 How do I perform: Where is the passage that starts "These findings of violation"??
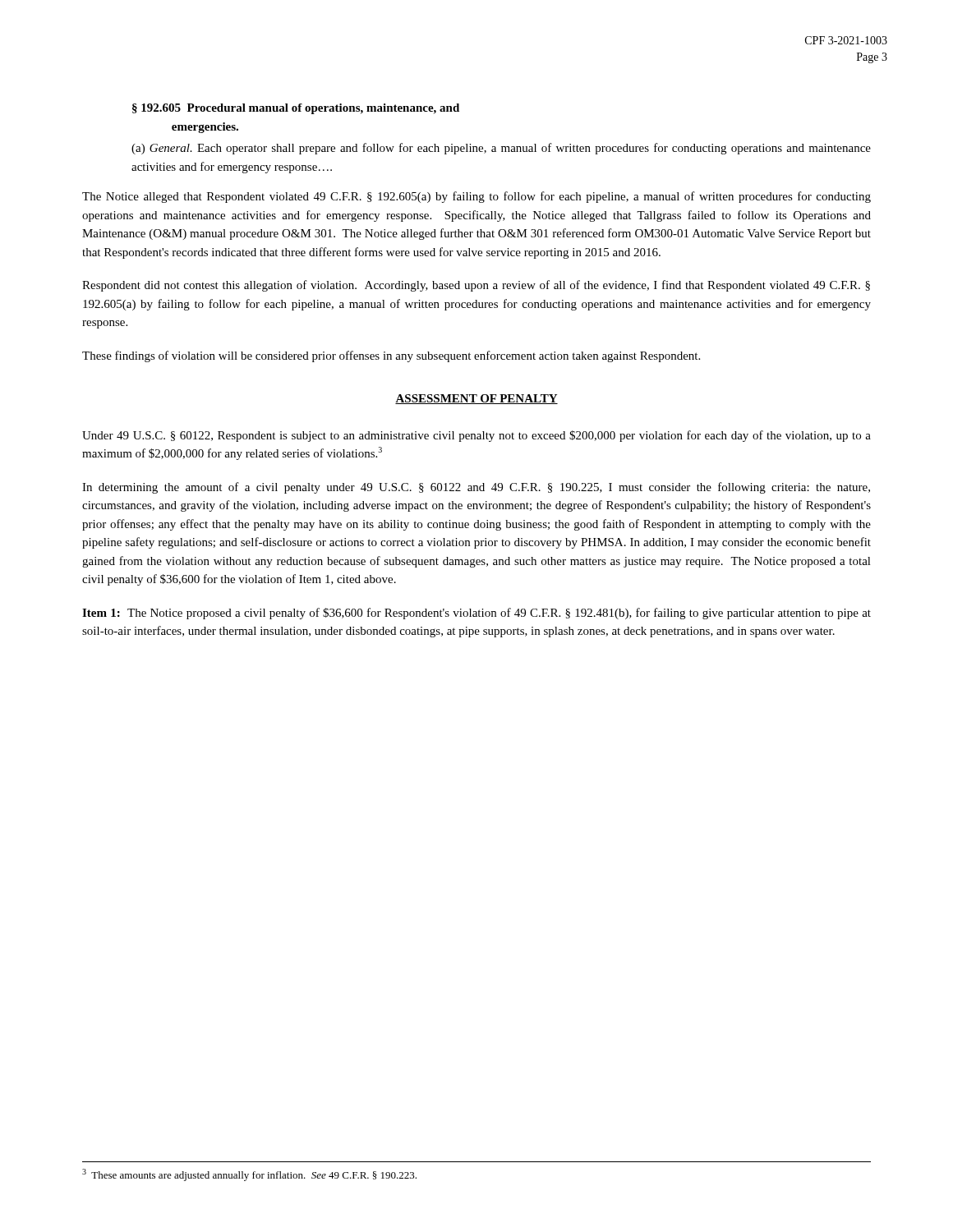pos(476,355)
